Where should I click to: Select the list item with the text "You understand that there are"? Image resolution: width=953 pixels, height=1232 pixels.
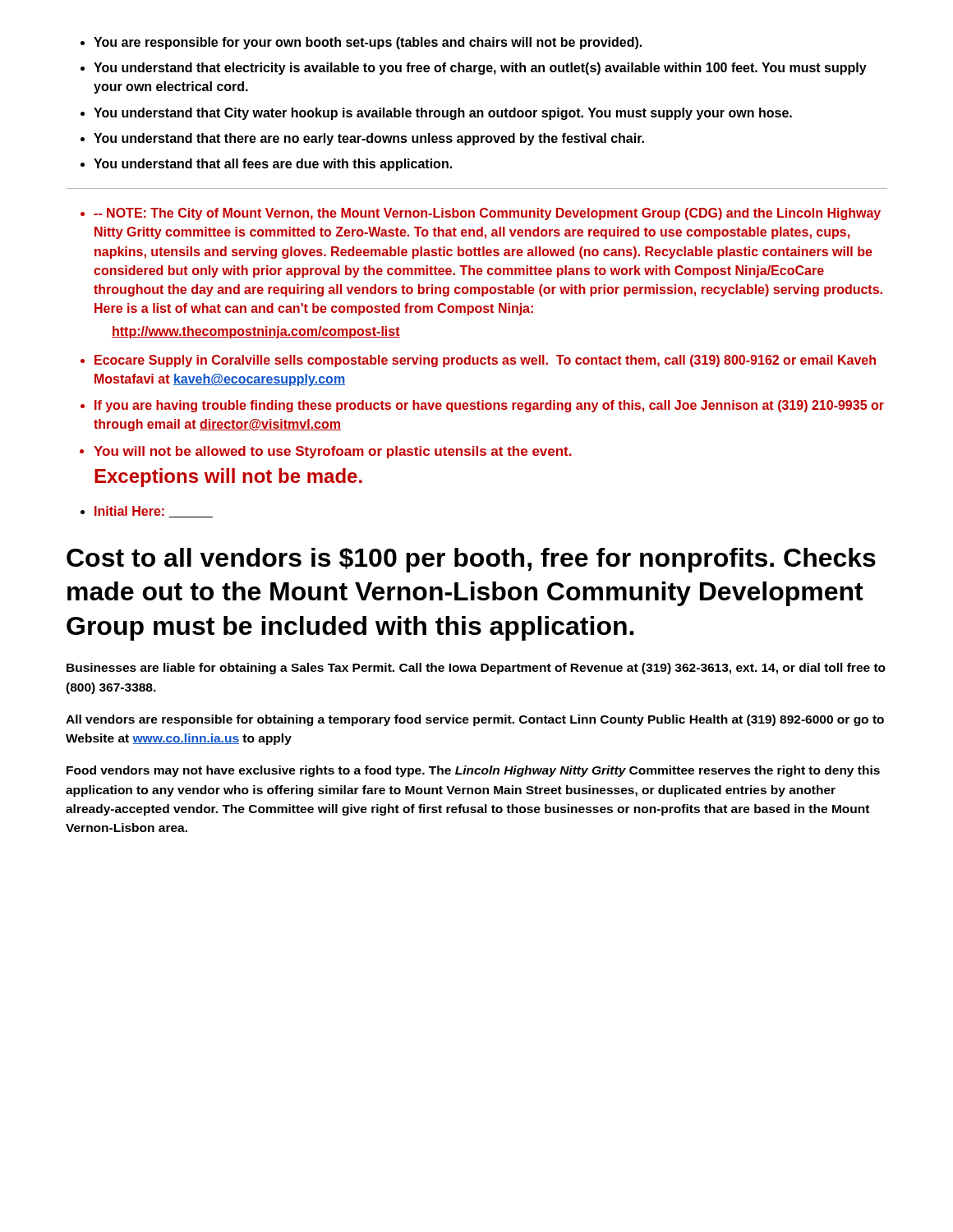tap(490, 138)
